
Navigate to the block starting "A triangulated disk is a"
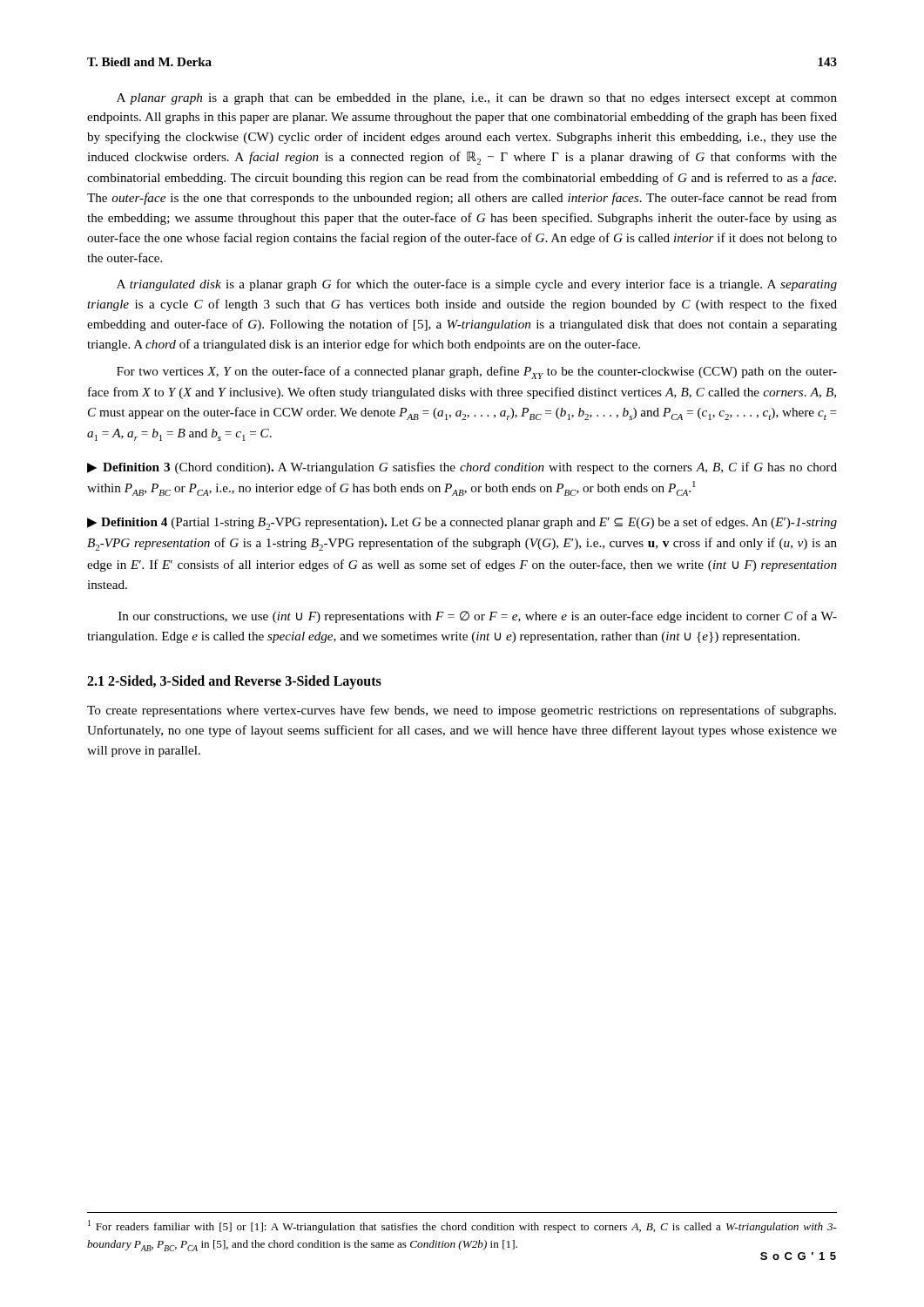click(462, 314)
